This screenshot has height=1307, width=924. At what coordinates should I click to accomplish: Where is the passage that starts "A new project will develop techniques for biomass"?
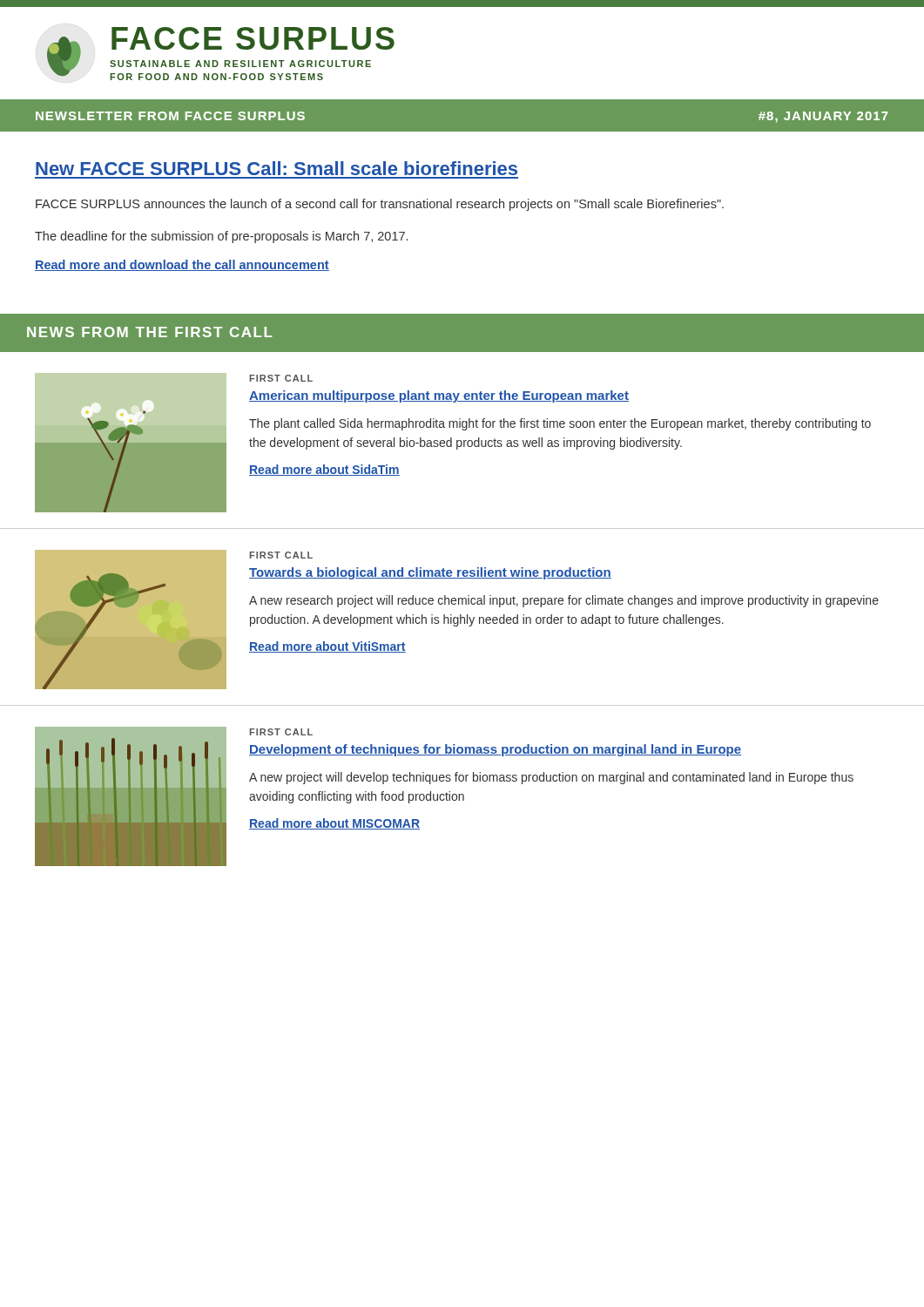click(x=551, y=786)
